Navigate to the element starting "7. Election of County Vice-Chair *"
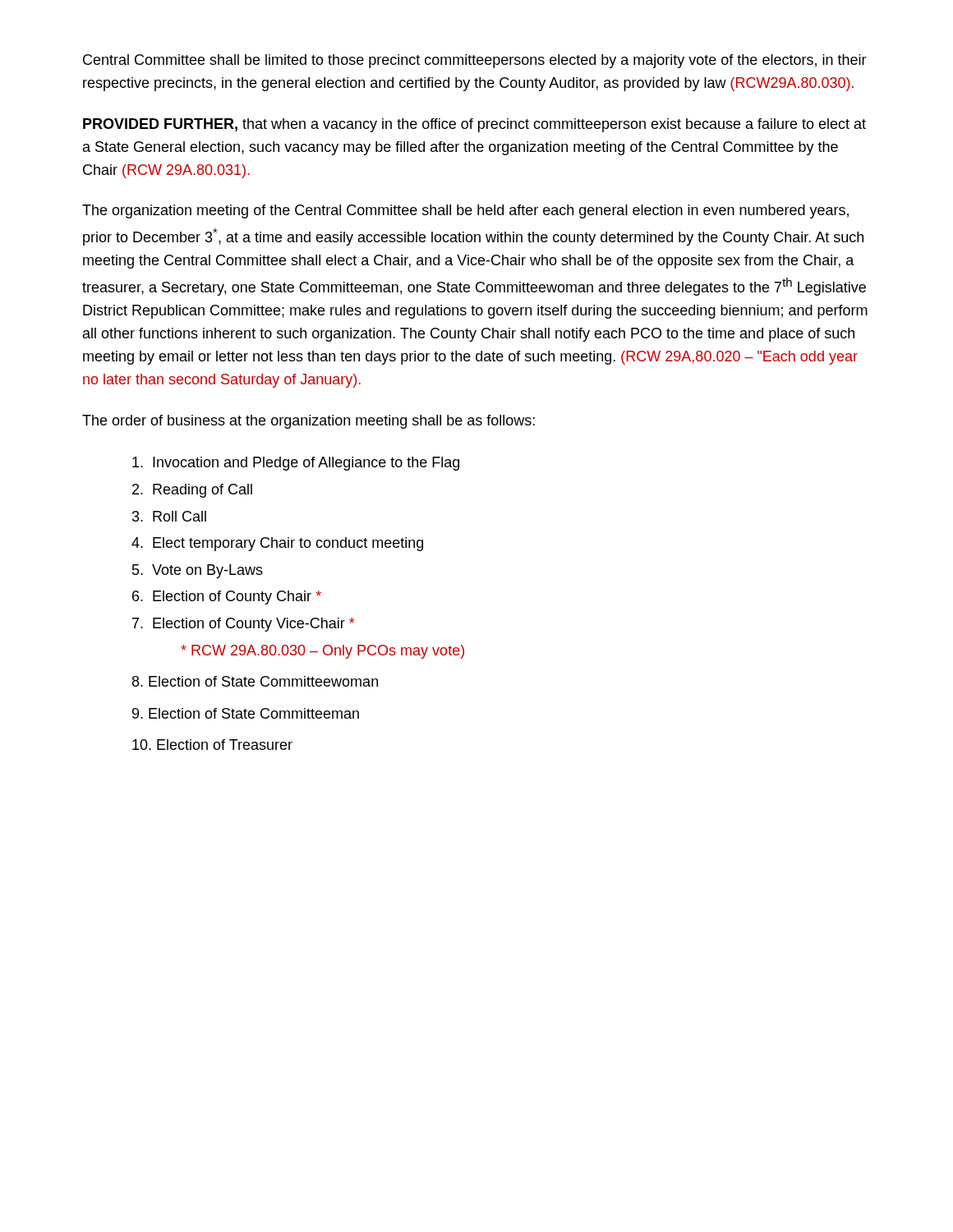Viewport: 953px width, 1232px height. pos(243,623)
